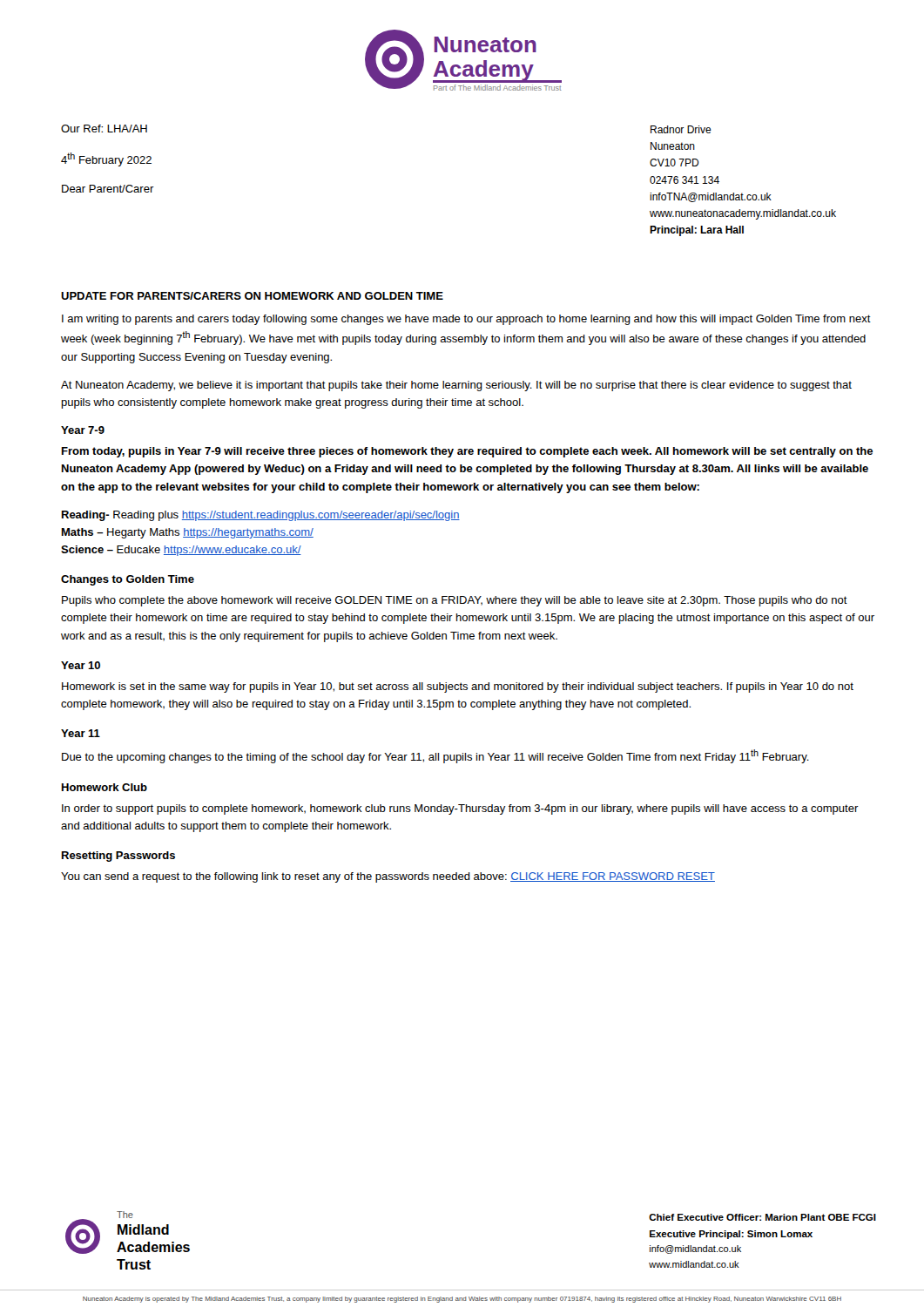This screenshot has height=1307, width=924.
Task: Find the text block containing "At Nuneaton Academy,"
Action: [x=456, y=393]
